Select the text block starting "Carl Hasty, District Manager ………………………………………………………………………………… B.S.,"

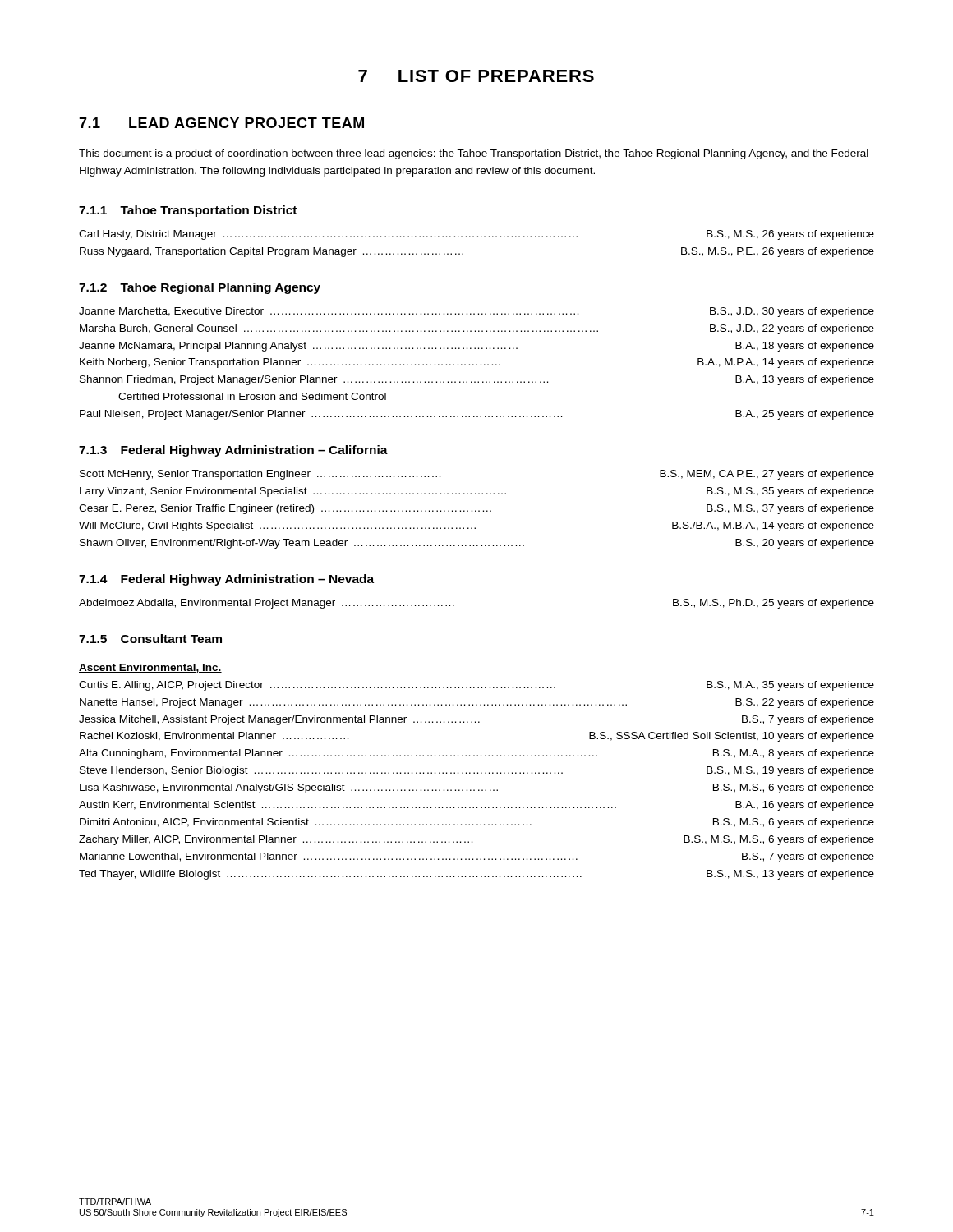476,243
